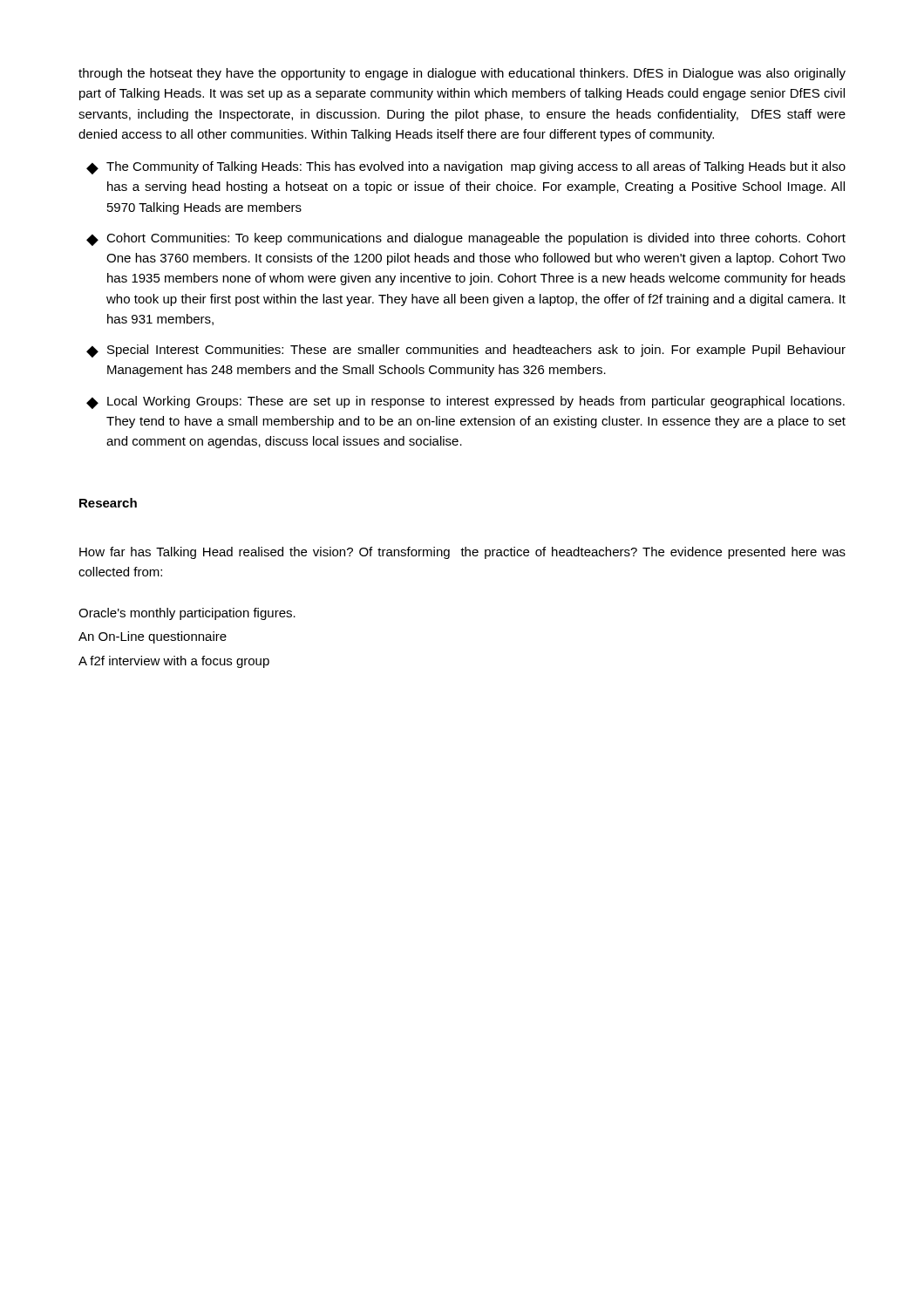Navigate to the passage starting "◆ Local Working Groups: These are set up"

tap(462, 421)
